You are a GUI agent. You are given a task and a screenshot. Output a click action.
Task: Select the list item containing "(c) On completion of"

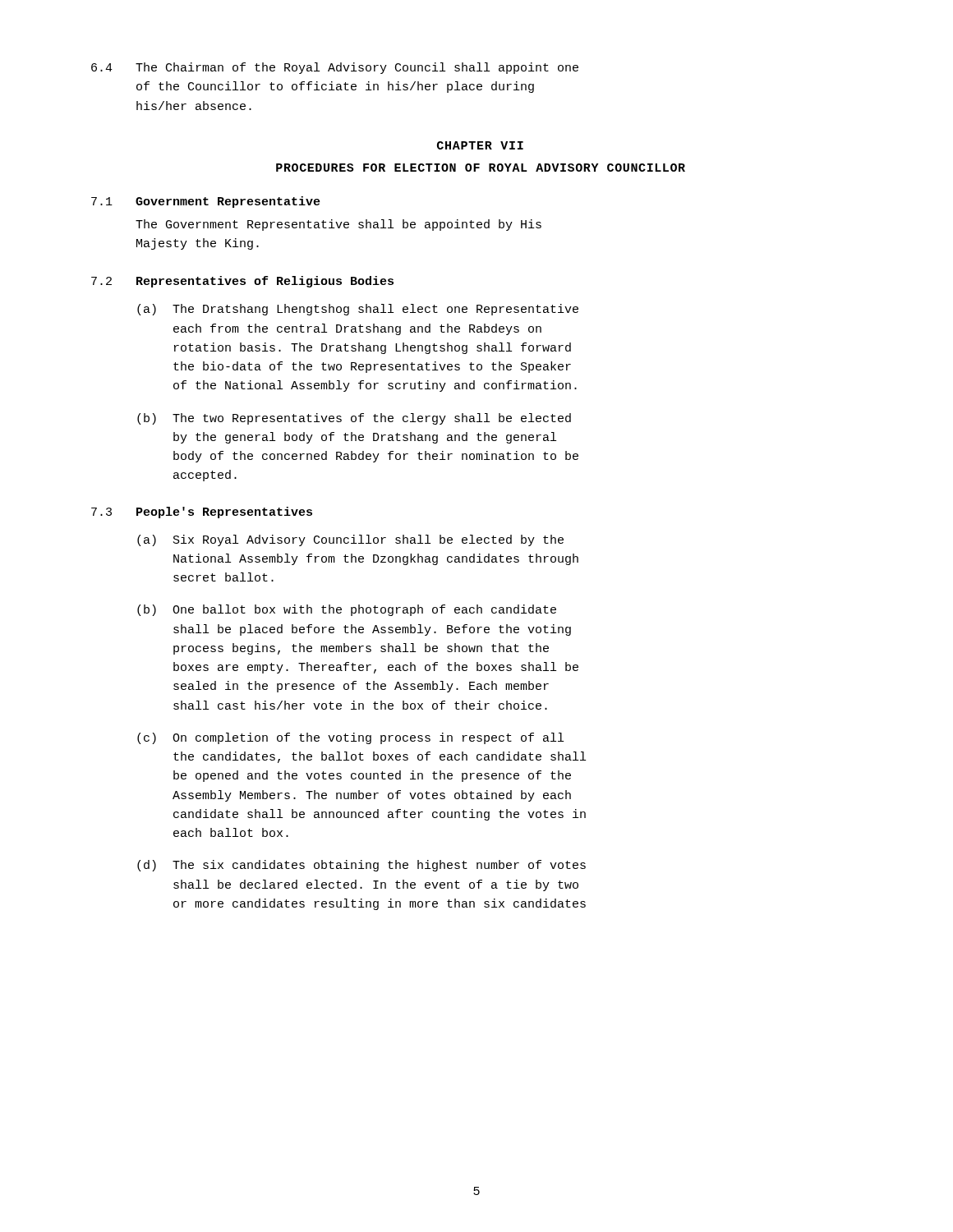(x=361, y=786)
